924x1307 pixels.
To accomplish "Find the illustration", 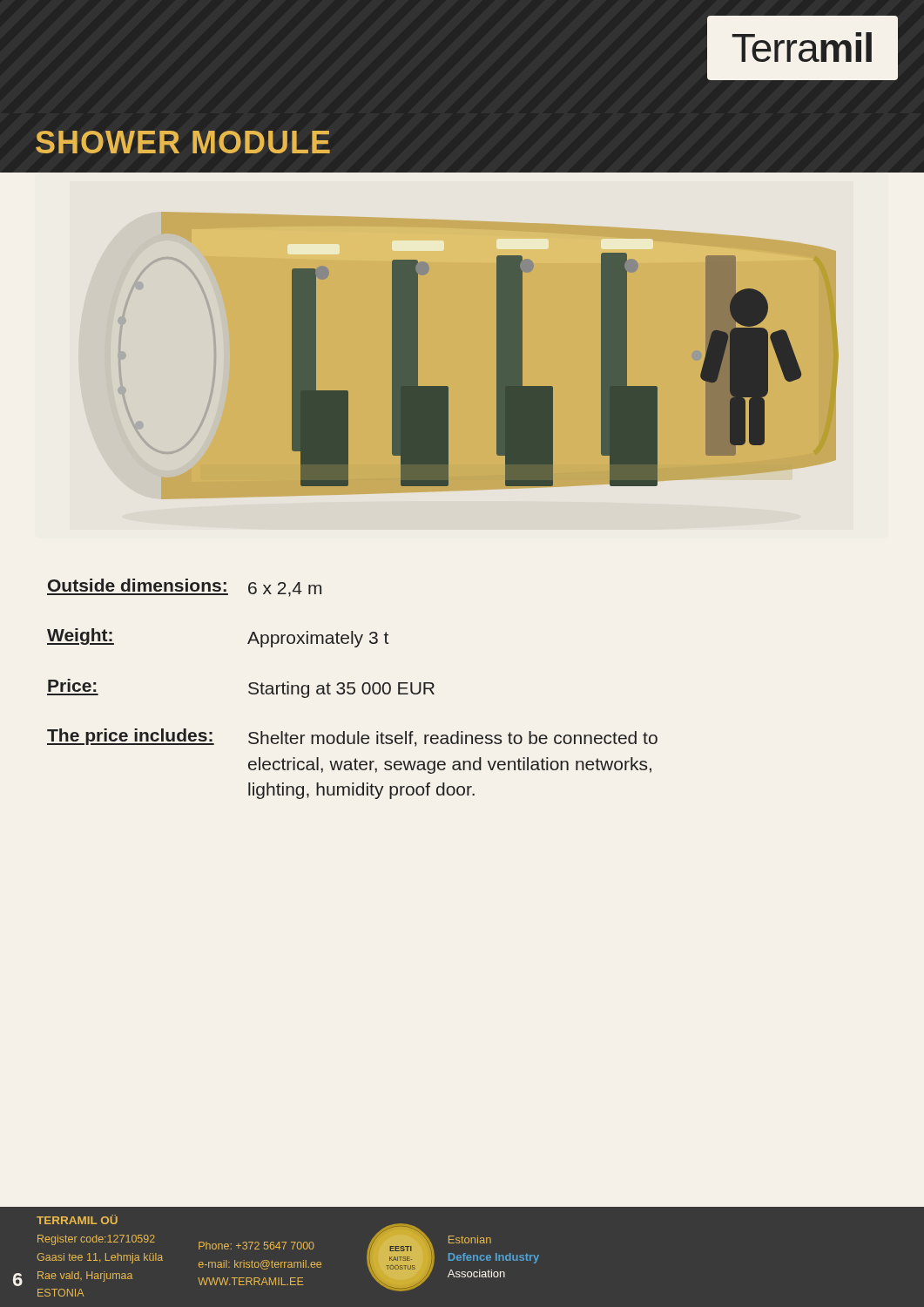I will (x=462, y=356).
